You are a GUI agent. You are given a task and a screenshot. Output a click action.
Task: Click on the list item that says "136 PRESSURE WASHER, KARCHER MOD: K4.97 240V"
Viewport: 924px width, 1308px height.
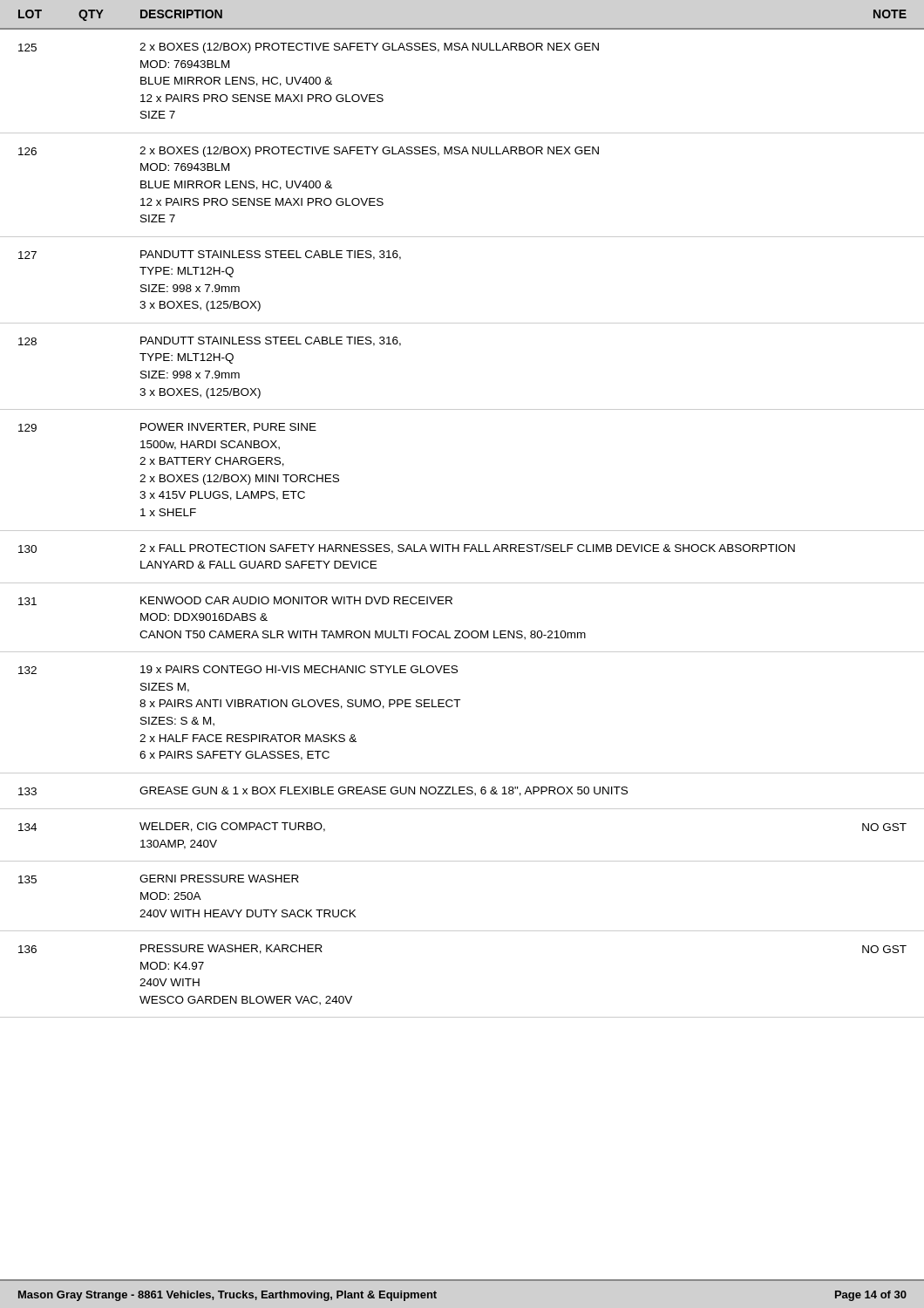[31, 949]
